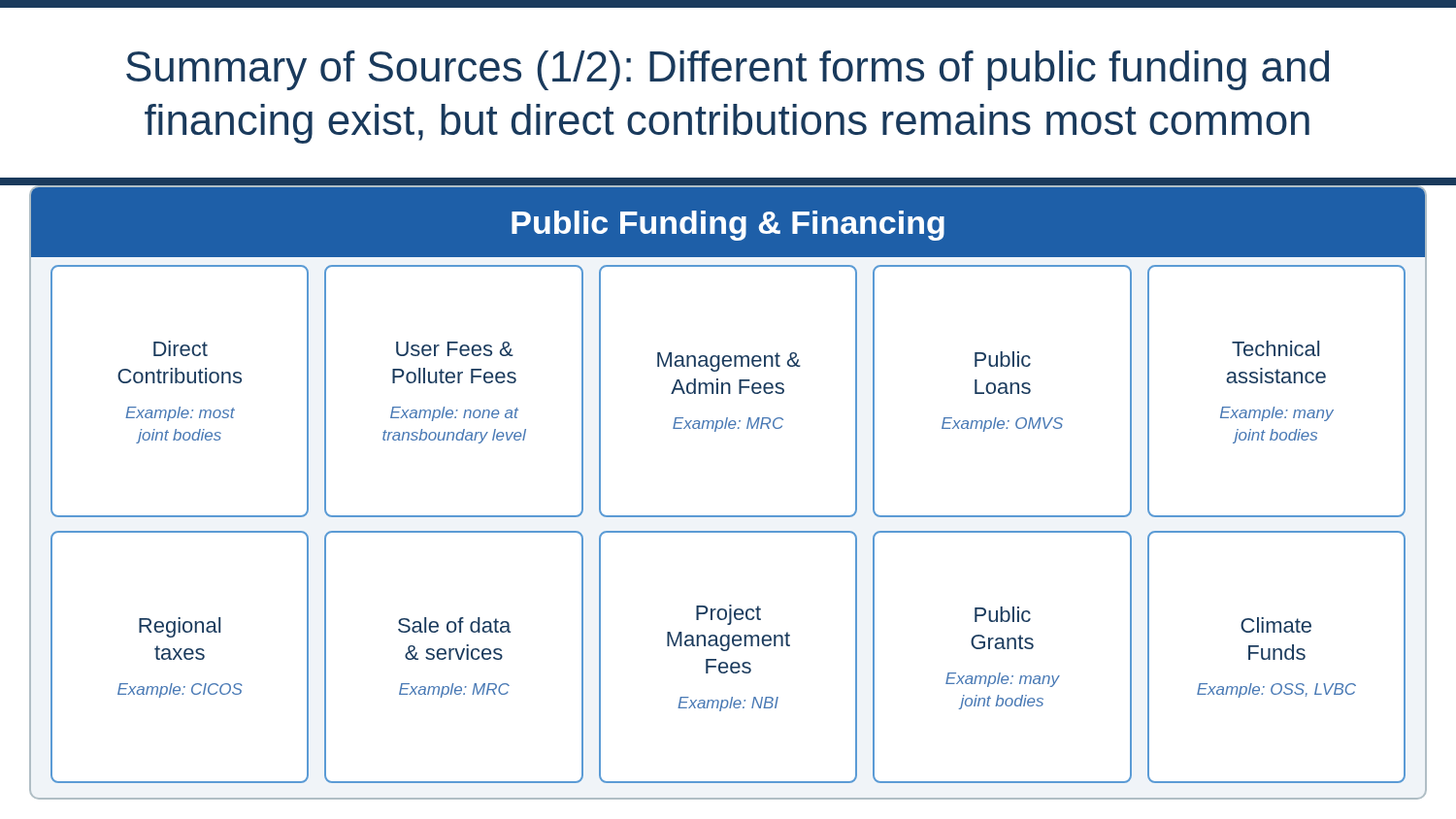Locate the region starting "Regionaltaxes Example: CICOS"
The width and height of the screenshot is (1456, 819).
180,657
